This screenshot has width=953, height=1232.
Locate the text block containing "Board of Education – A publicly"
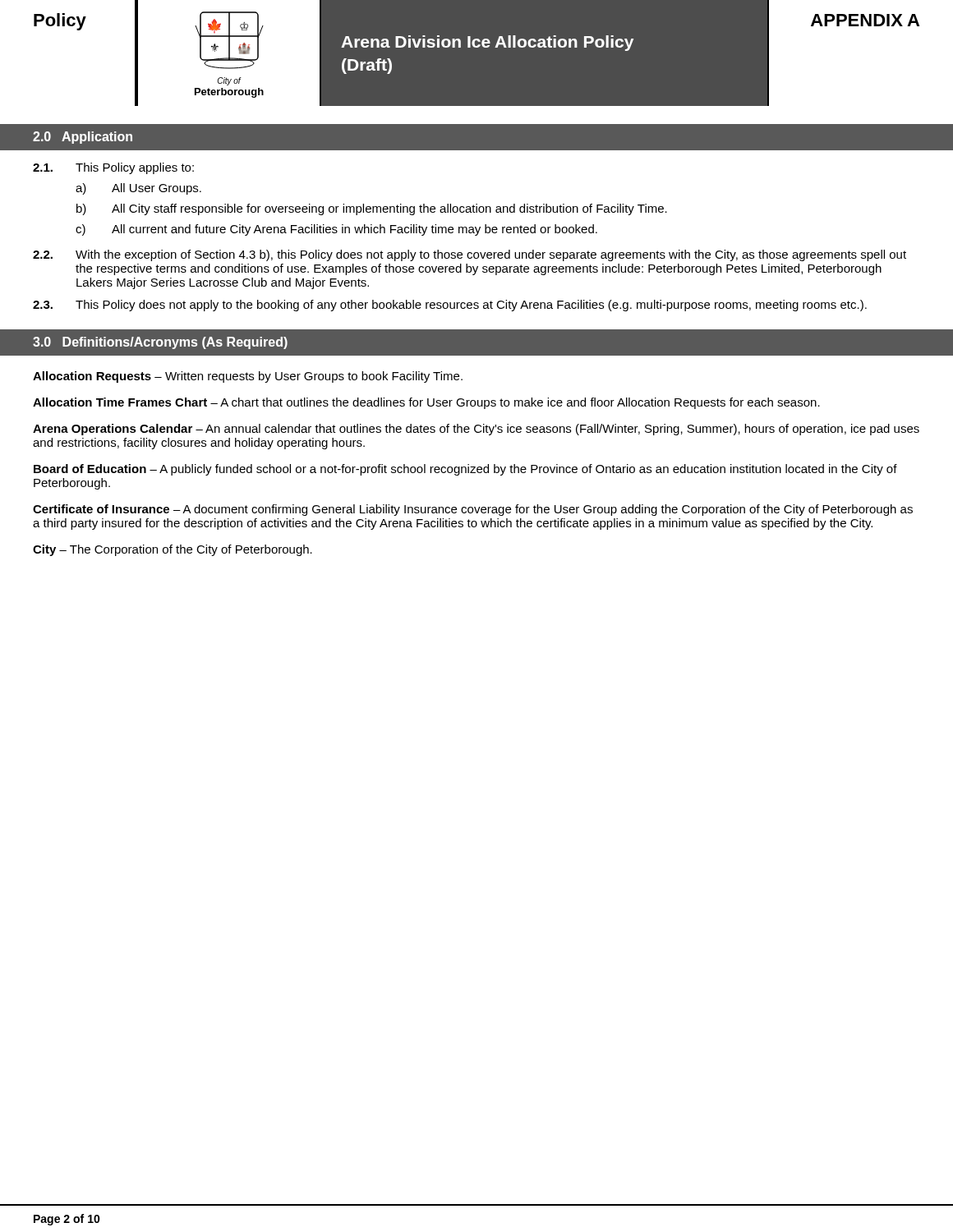pos(465,476)
